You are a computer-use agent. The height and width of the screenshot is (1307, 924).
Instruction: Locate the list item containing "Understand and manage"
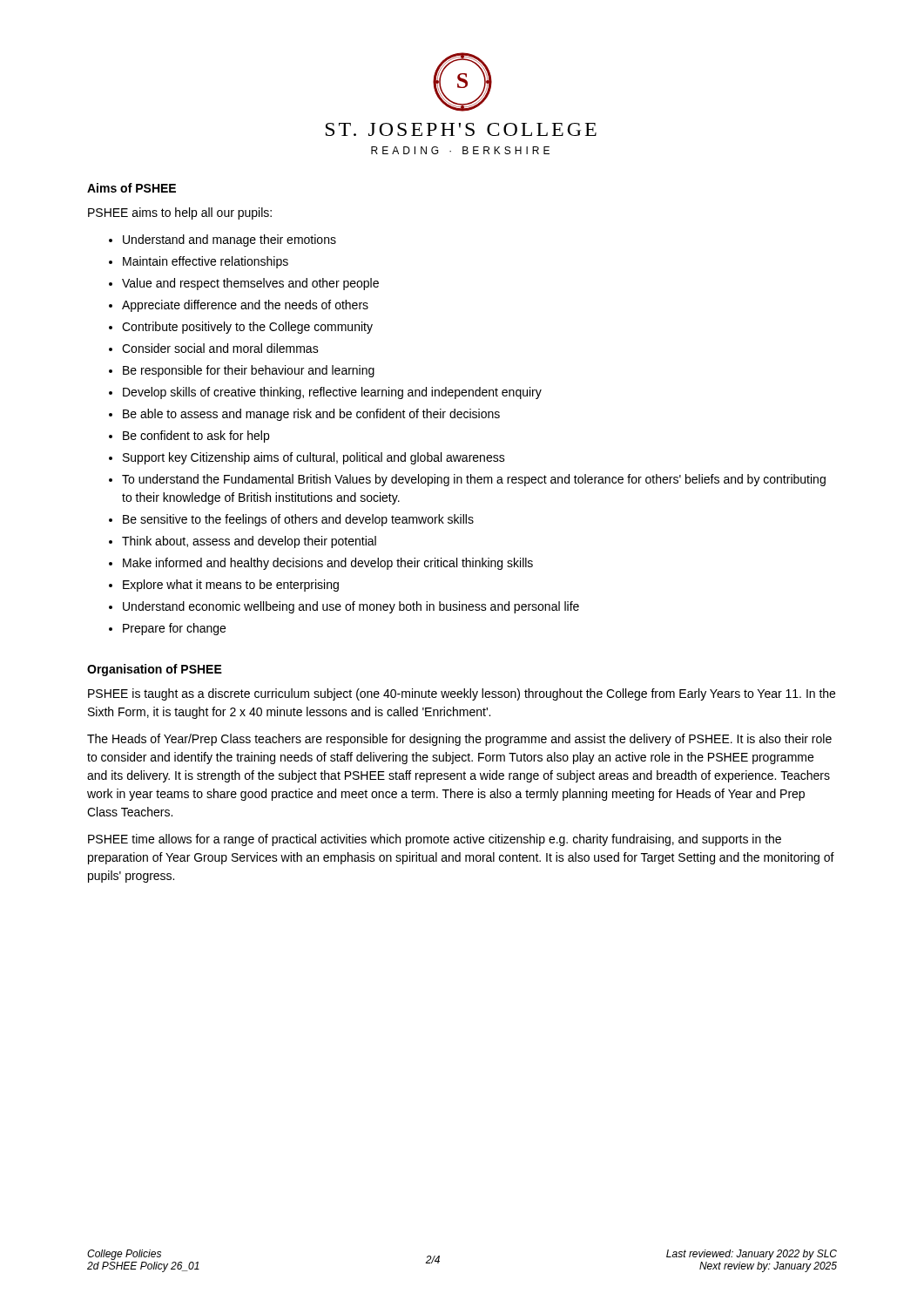pyautogui.click(x=229, y=240)
